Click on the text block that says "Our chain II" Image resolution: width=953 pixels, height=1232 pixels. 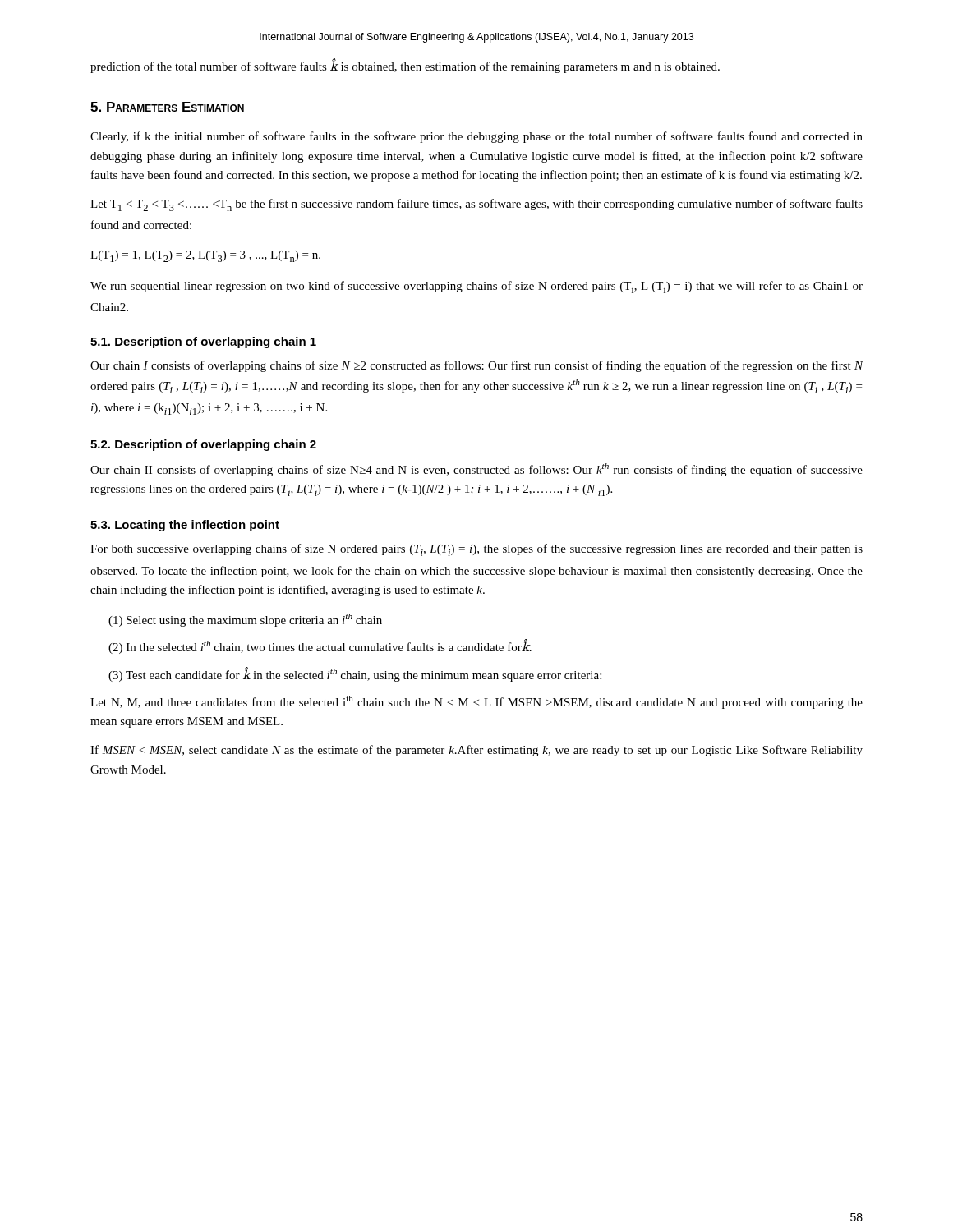click(476, 479)
